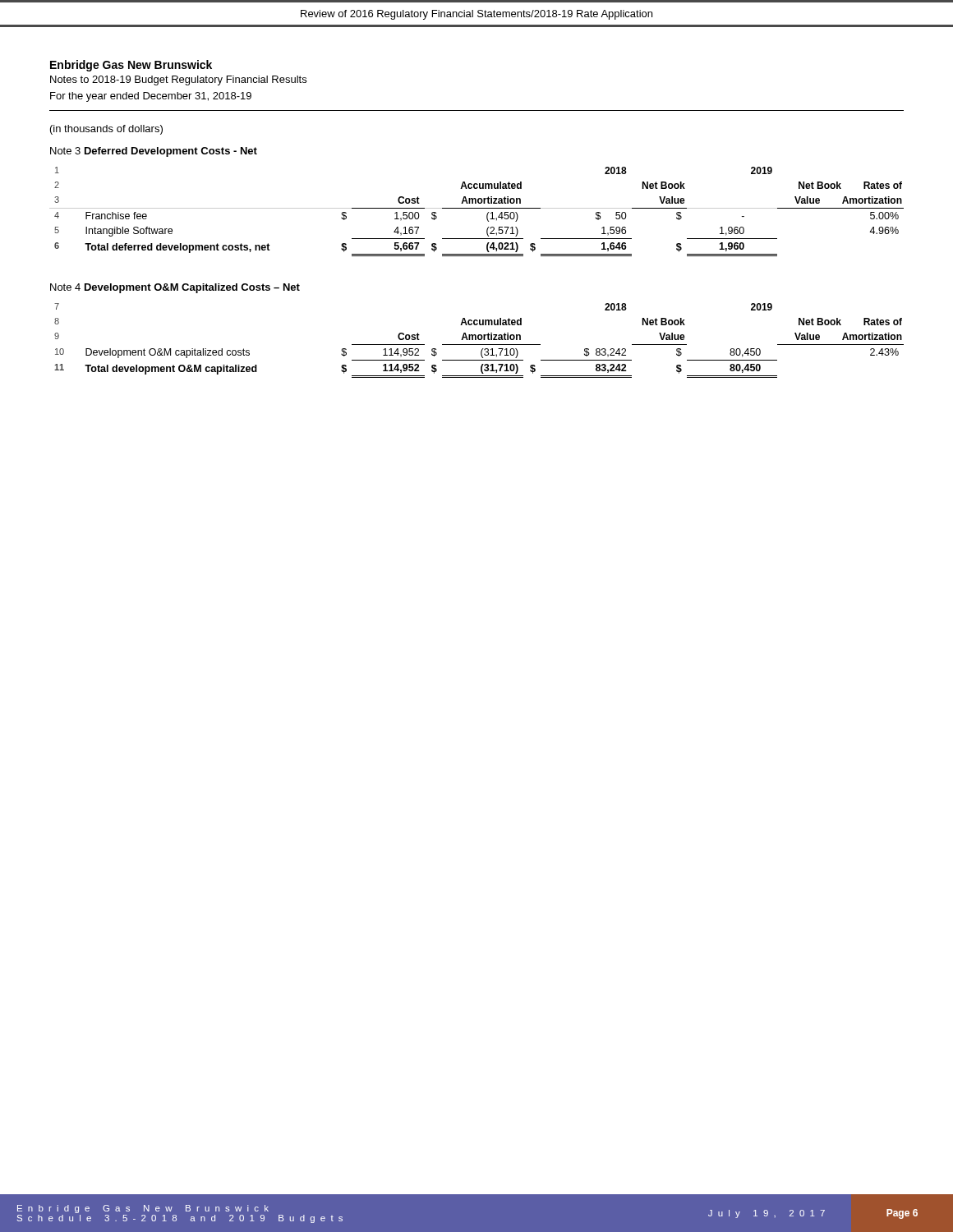Screen dimensions: 1232x953
Task: Click on the table containing "Development O&M capitalized costs"
Action: coord(476,339)
